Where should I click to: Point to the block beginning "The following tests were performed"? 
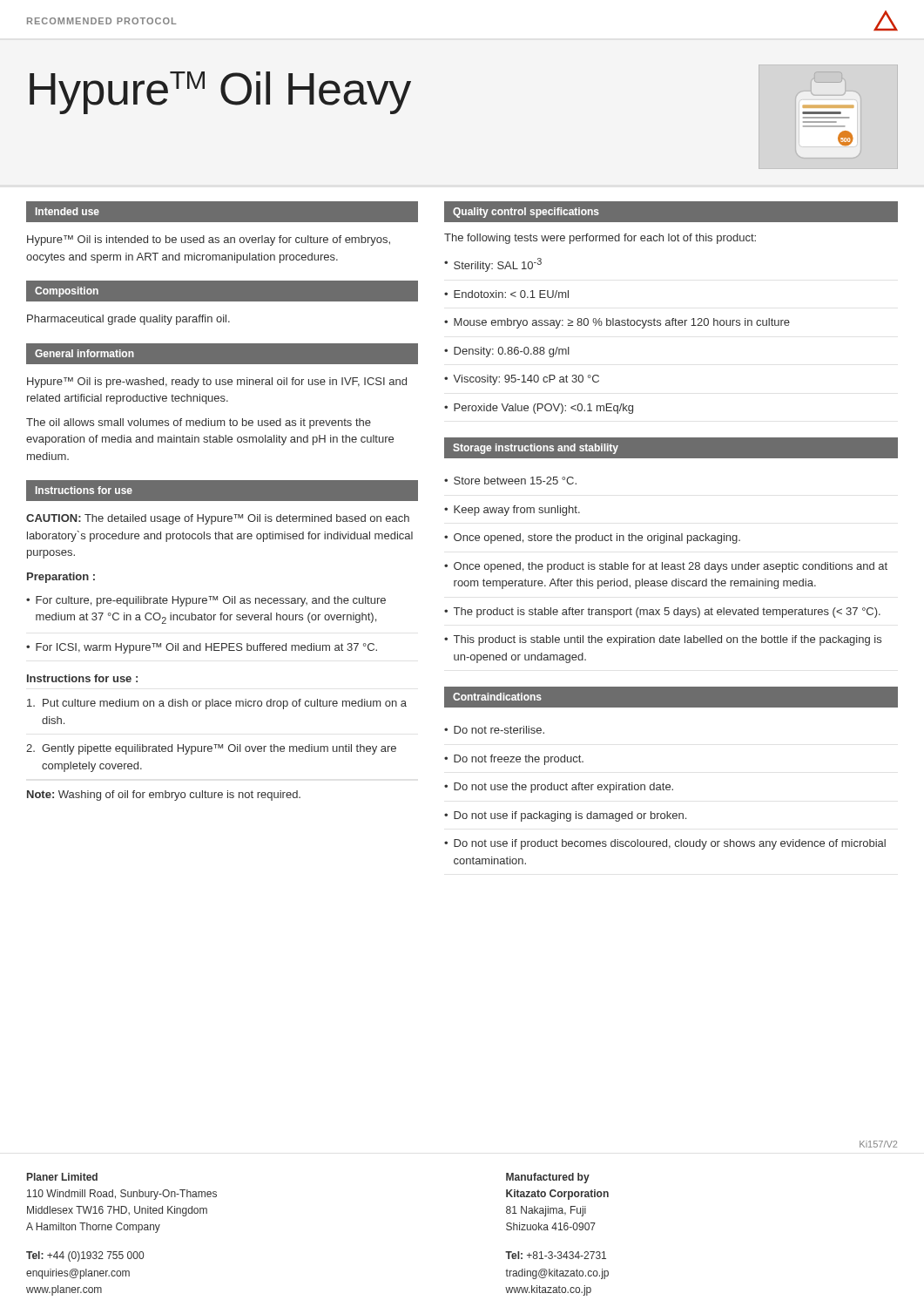tap(601, 237)
